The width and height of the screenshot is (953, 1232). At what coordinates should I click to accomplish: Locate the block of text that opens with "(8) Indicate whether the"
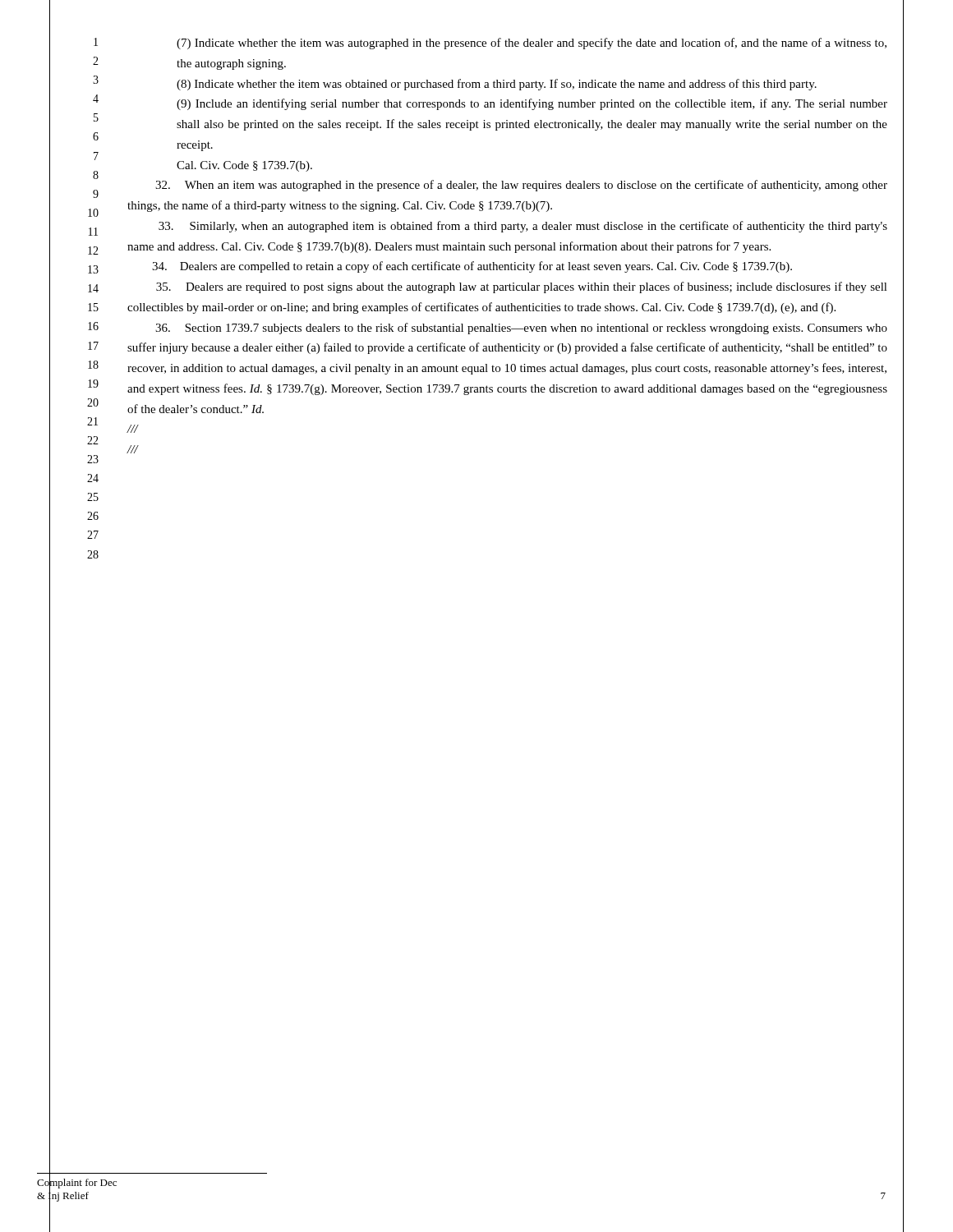point(497,83)
